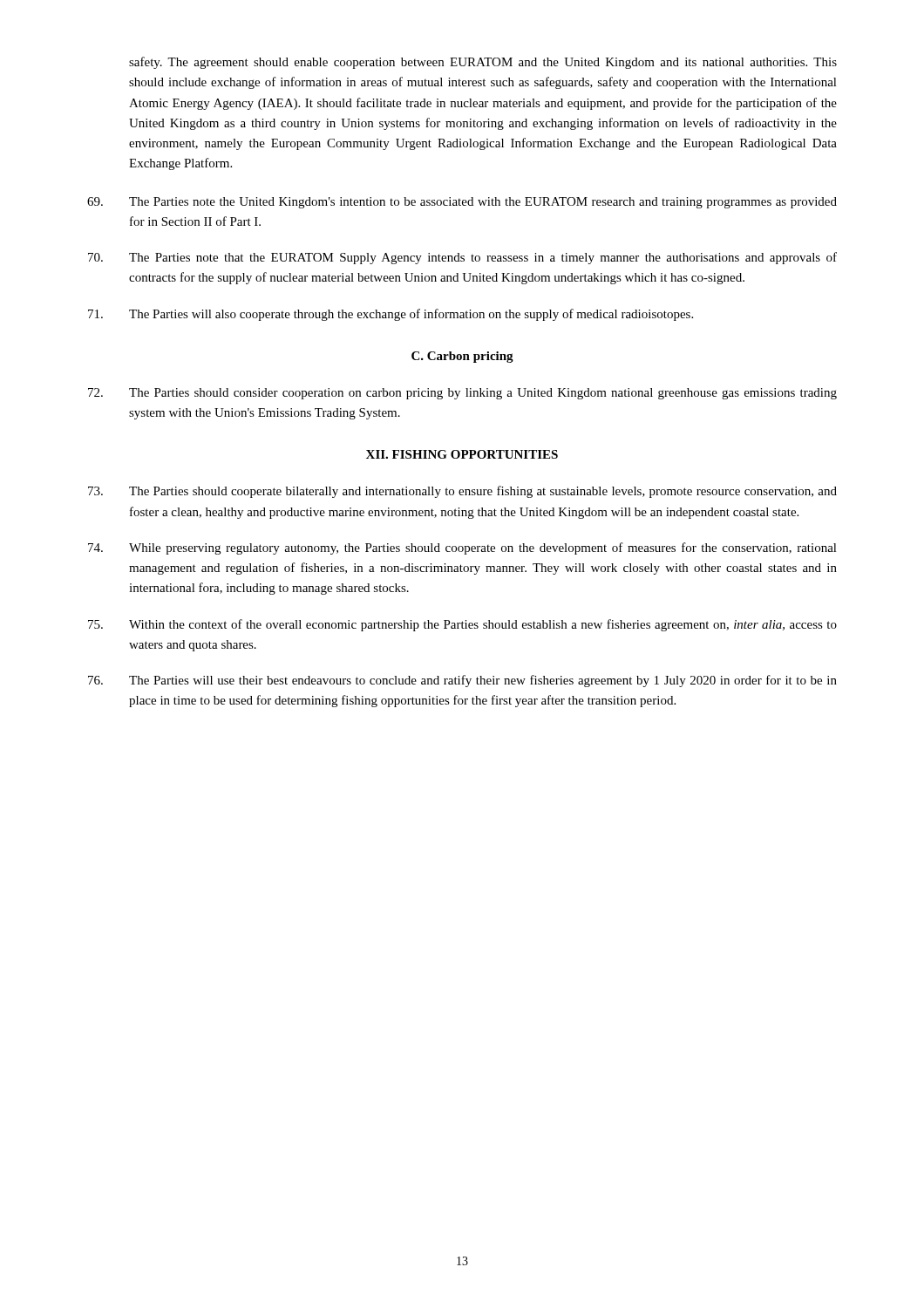Click on the text block containing "safety. The agreement should enable cooperation between EURATOM"
This screenshot has width=924, height=1308.
pyautogui.click(x=483, y=113)
